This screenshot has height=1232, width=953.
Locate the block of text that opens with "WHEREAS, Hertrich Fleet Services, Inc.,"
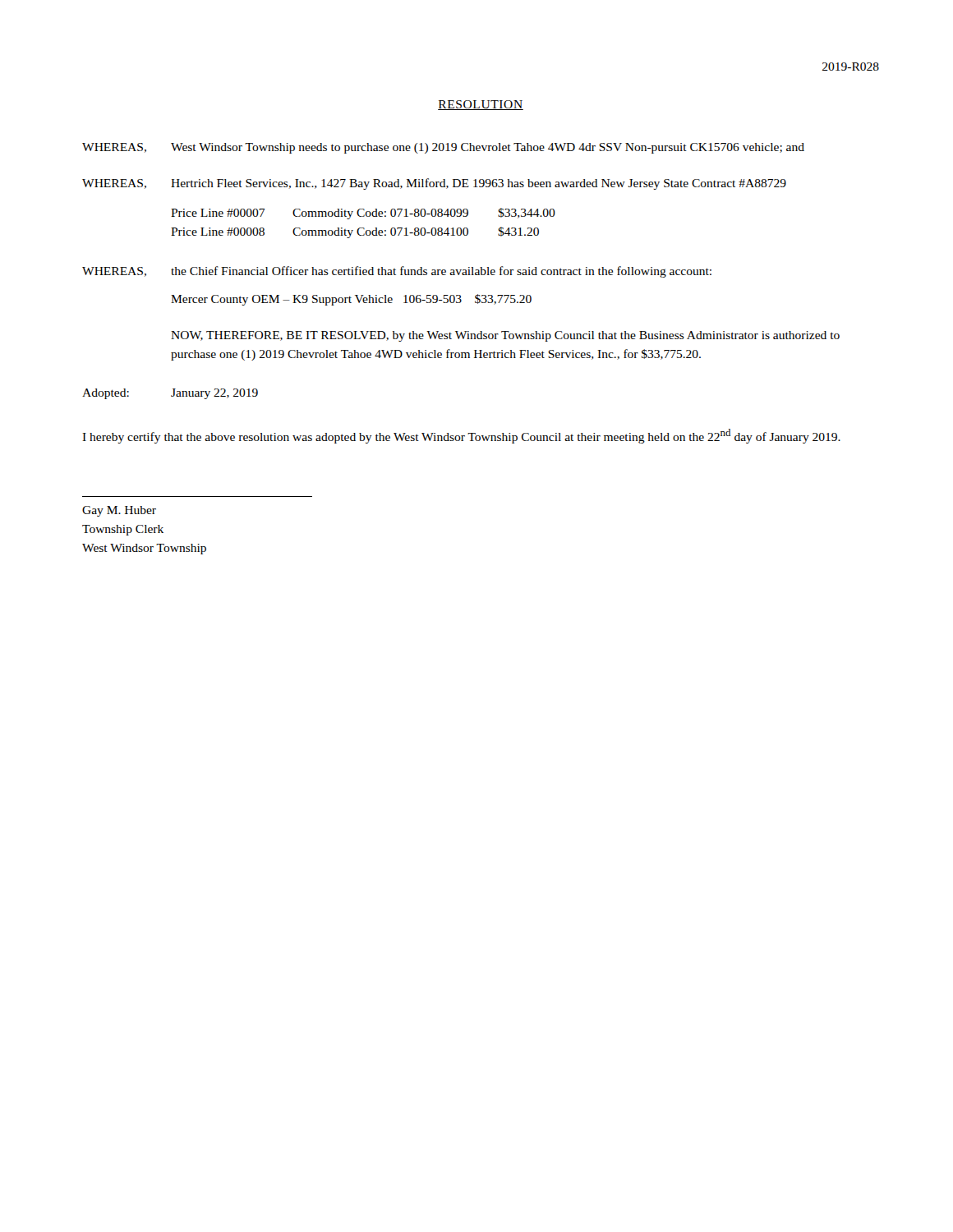434,184
